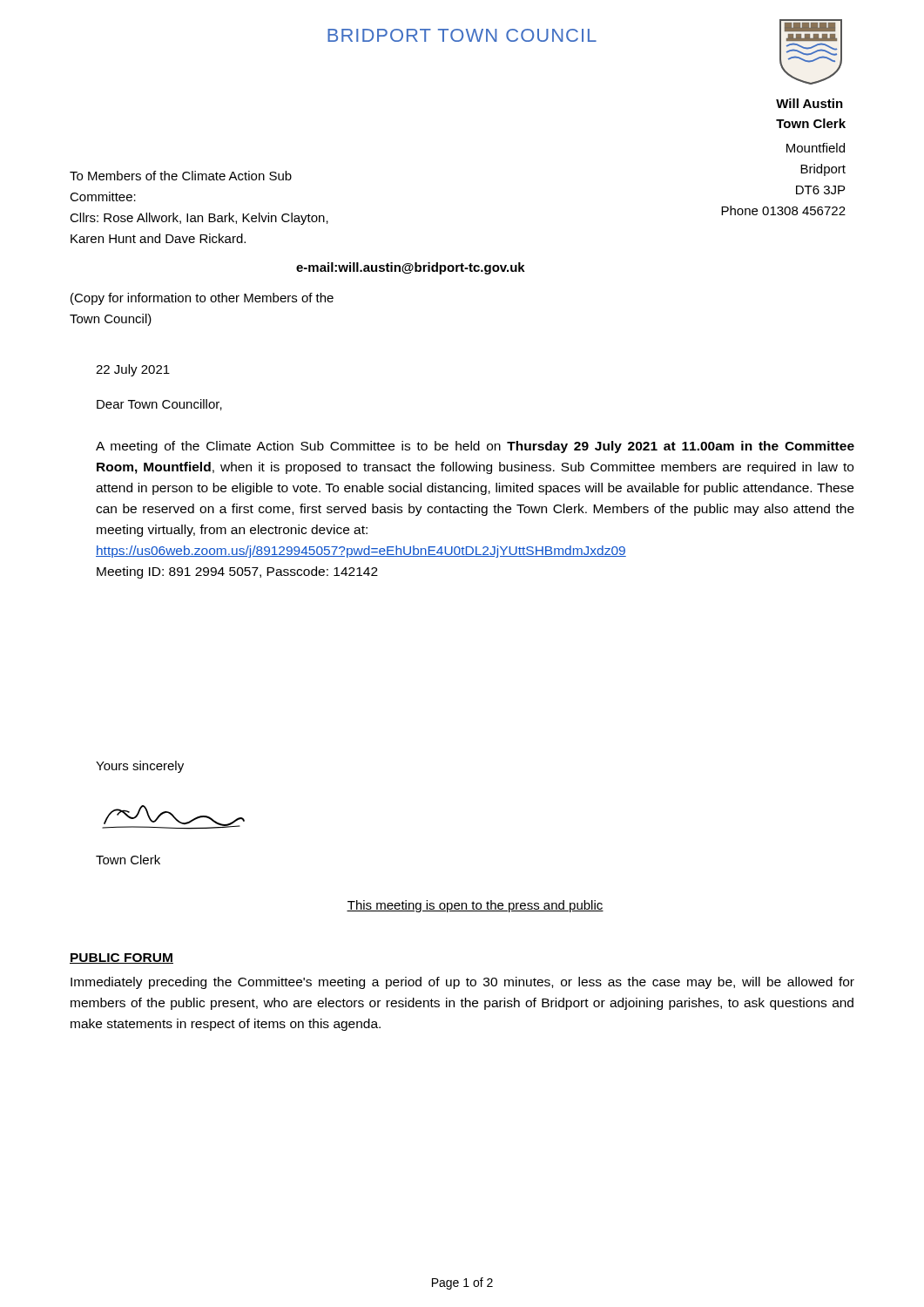Screen dimensions: 1307x924
Task: Locate the section header that says "PUBLIC FORUM"
Action: [x=121, y=957]
